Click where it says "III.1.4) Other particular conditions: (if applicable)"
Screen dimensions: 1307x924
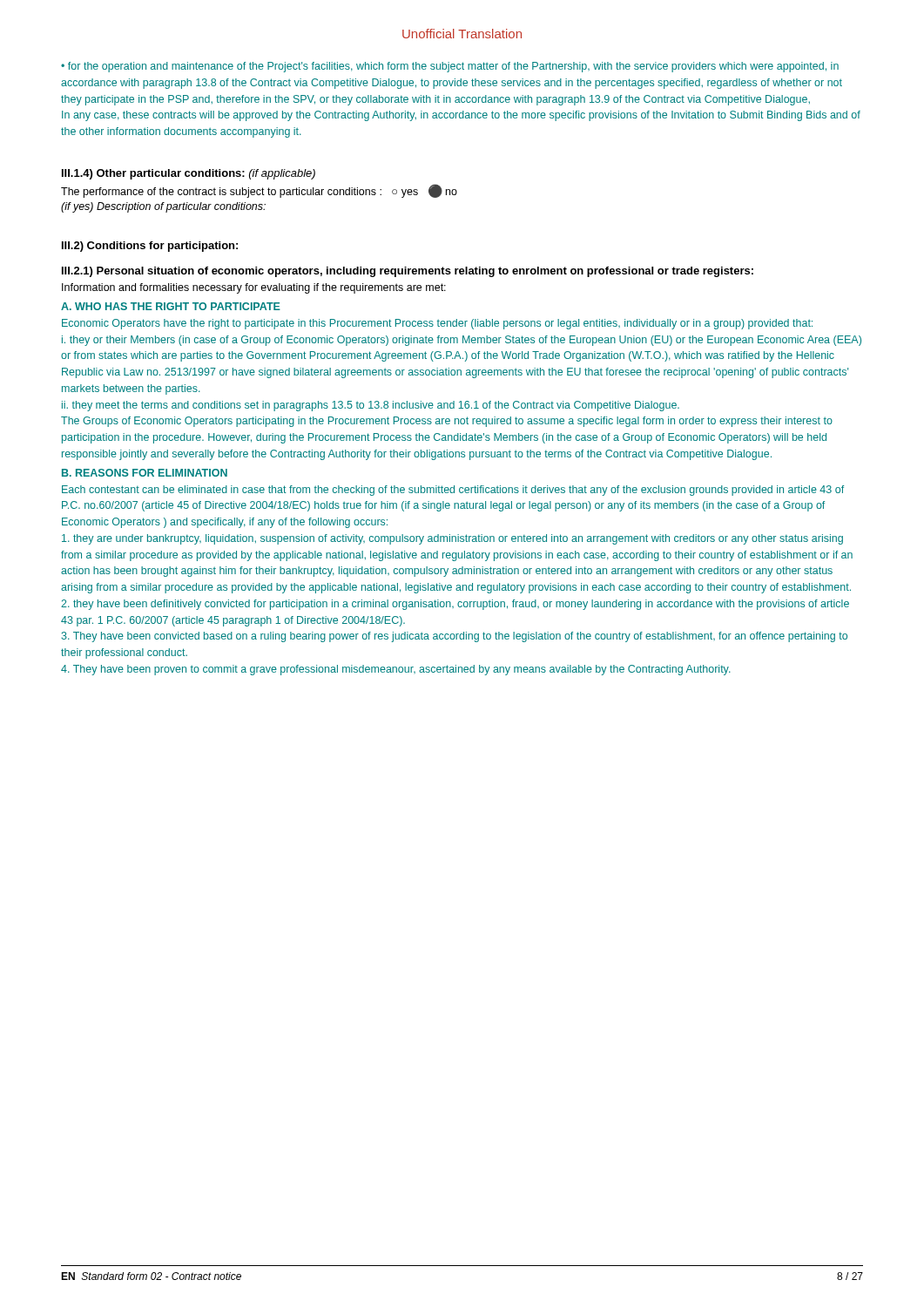pyautogui.click(x=188, y=173)
